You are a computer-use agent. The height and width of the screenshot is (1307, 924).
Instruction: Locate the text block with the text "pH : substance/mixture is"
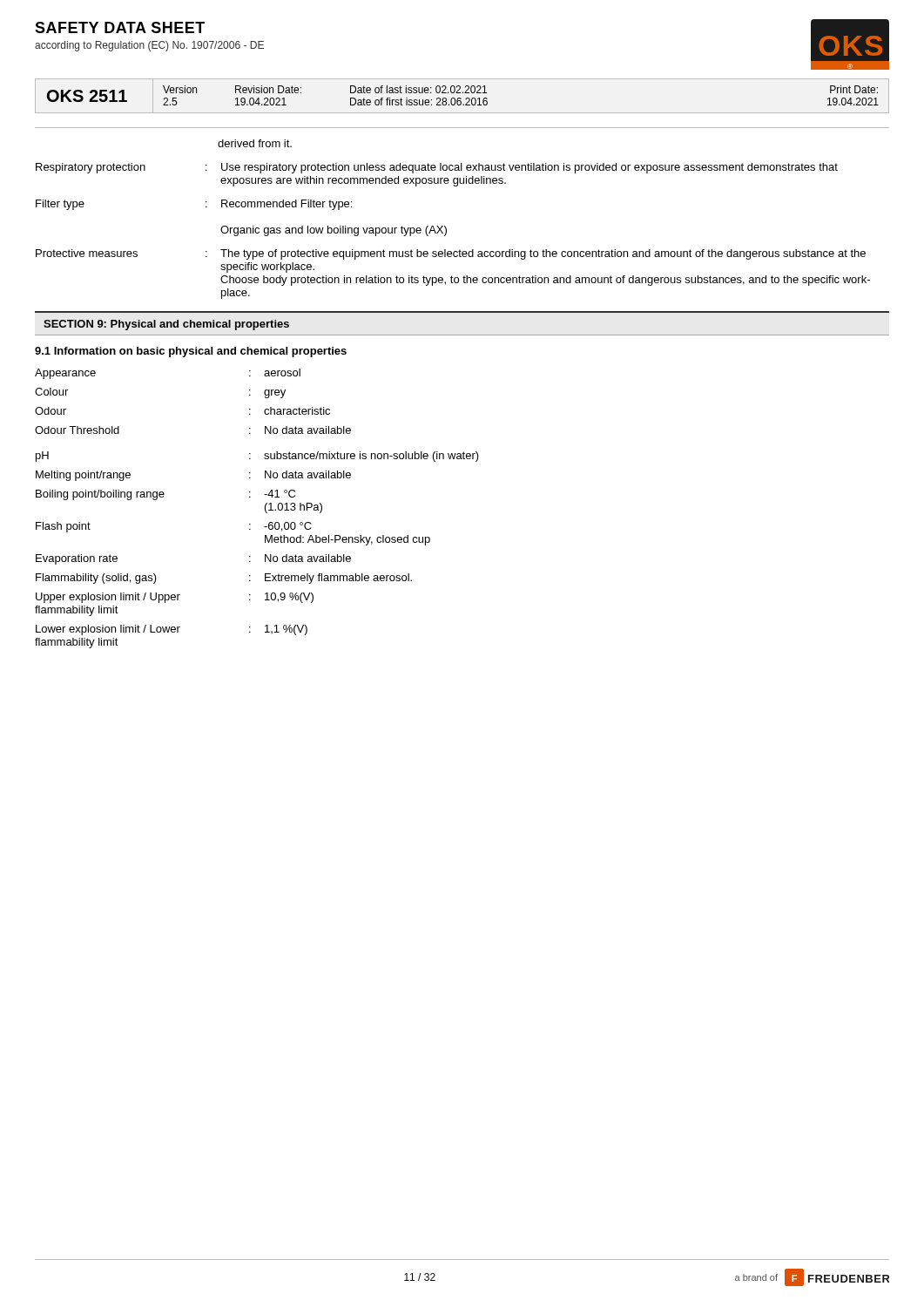(x=257, y=455)
